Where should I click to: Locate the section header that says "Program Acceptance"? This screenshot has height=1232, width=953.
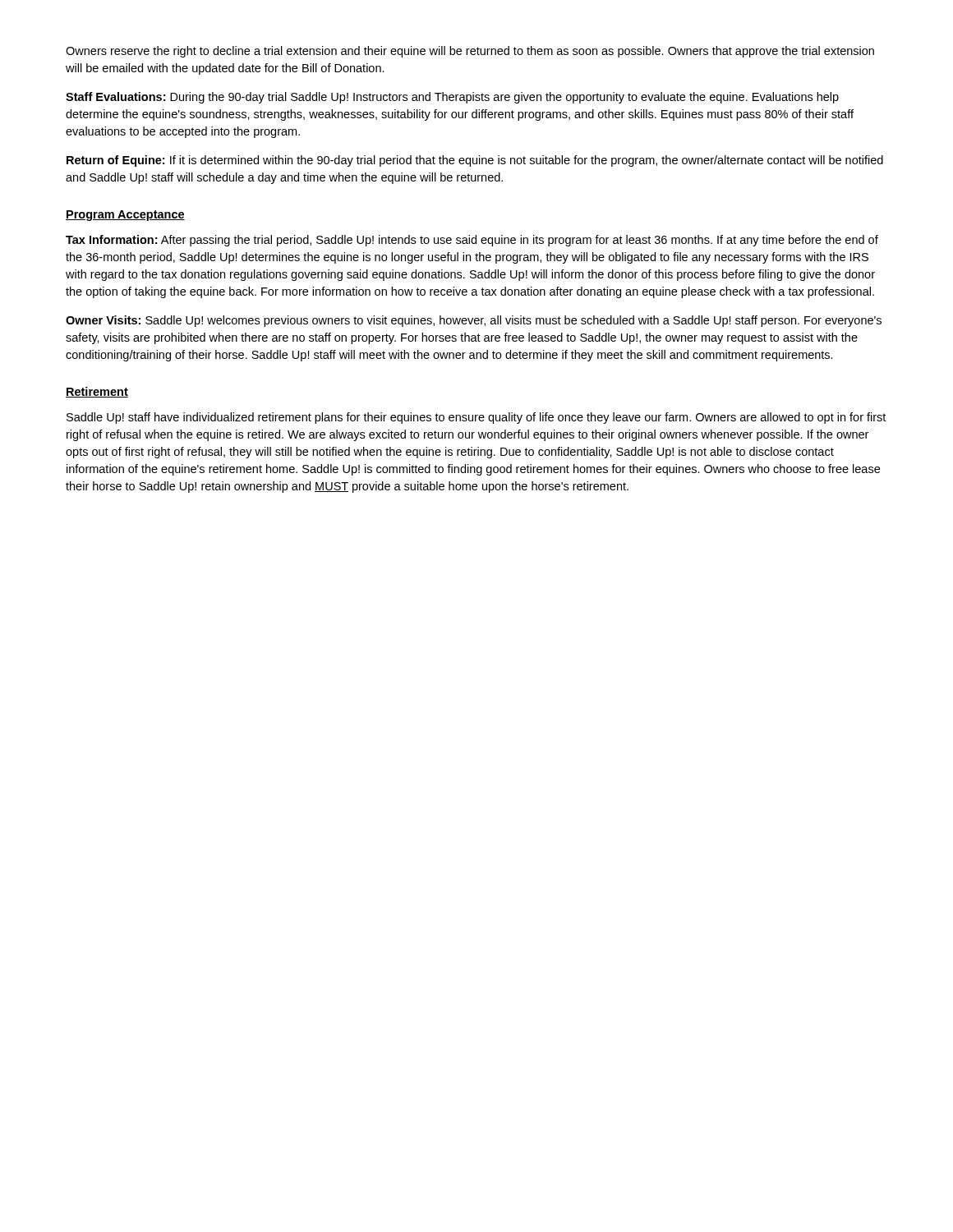125,214
